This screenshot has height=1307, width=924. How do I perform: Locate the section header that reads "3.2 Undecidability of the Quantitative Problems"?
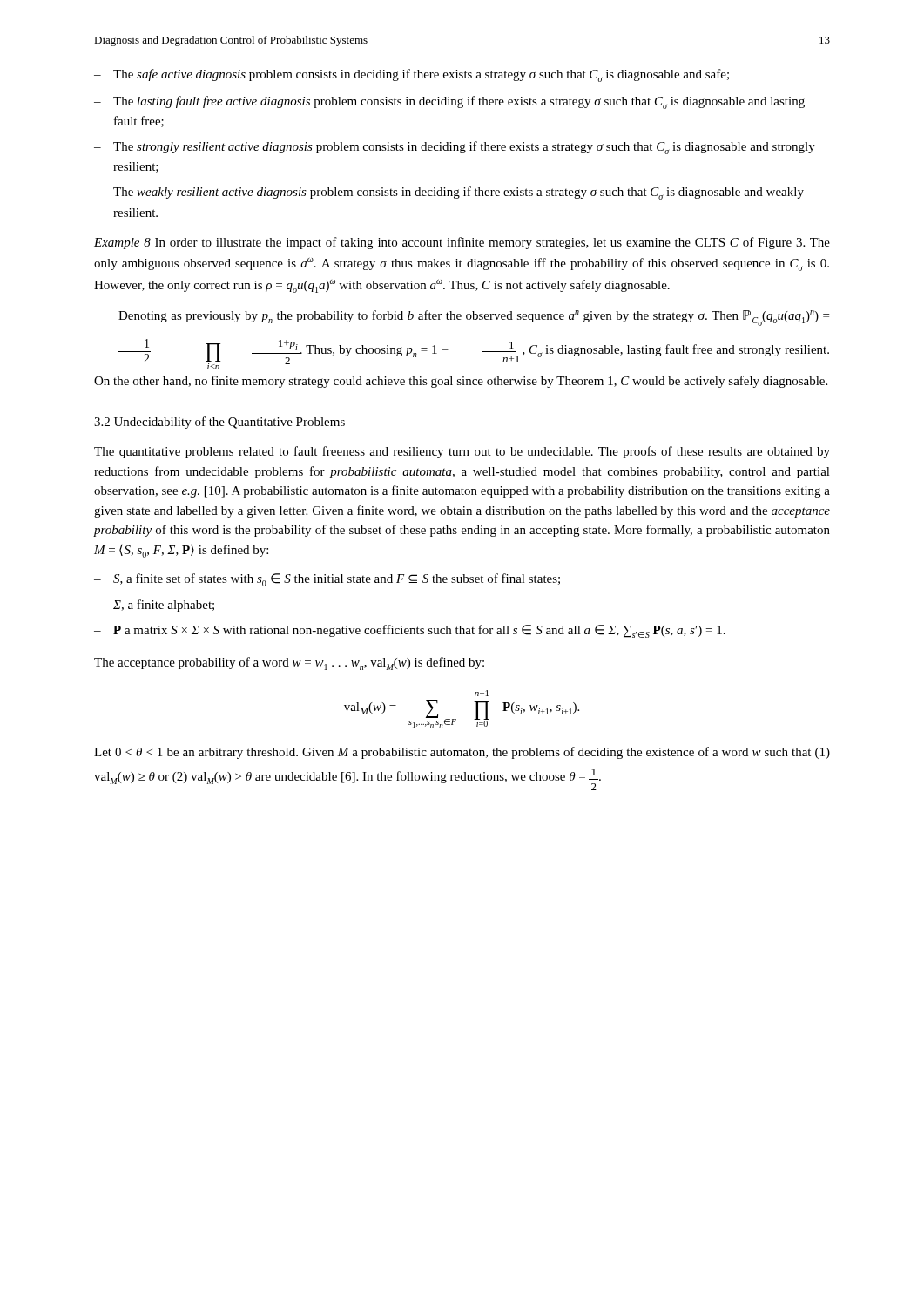pyautogui.click(x=220, y=422)
